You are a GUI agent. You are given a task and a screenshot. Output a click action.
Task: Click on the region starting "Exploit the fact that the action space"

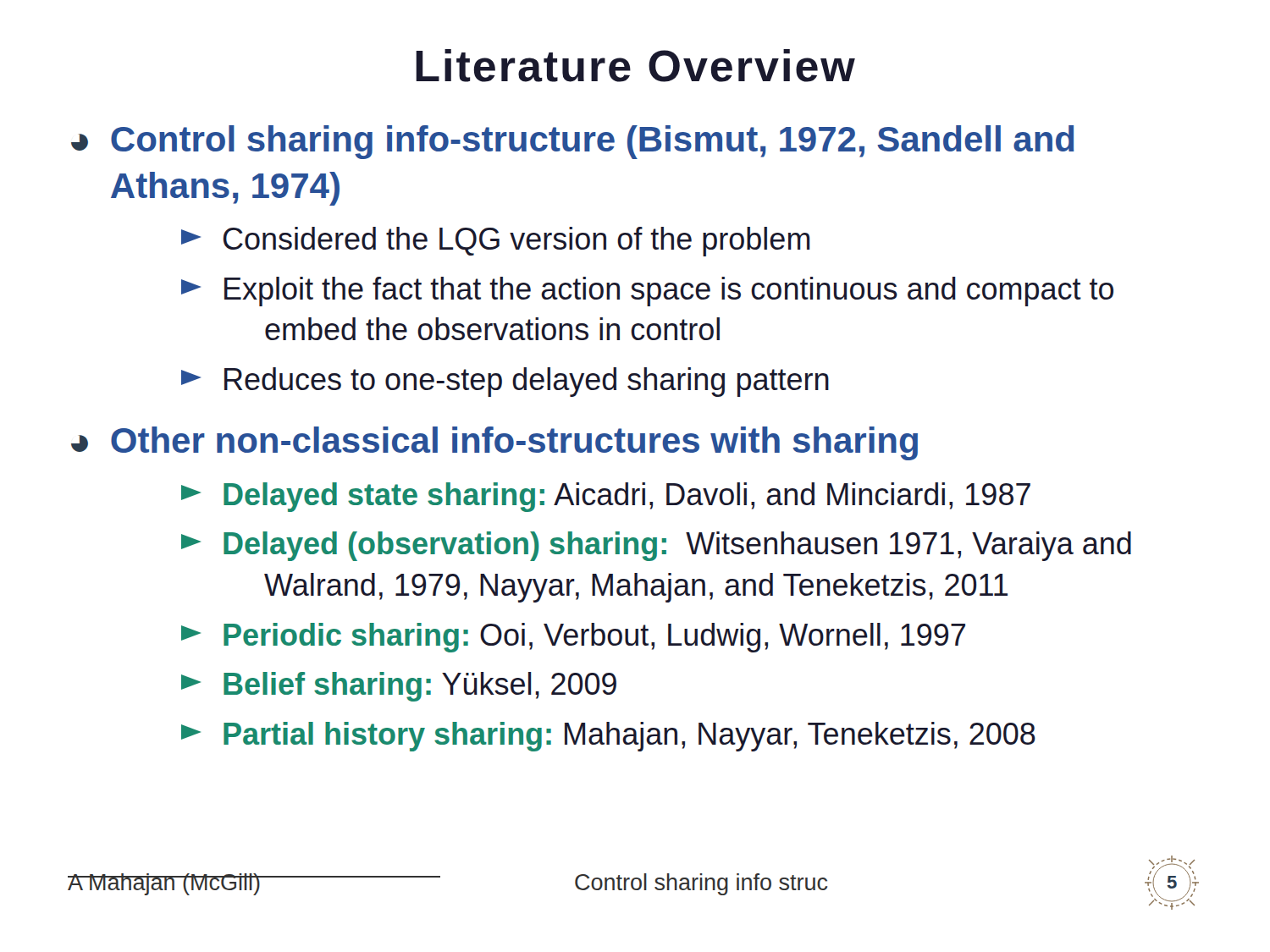pyautogui.click(x=646, y=310)
